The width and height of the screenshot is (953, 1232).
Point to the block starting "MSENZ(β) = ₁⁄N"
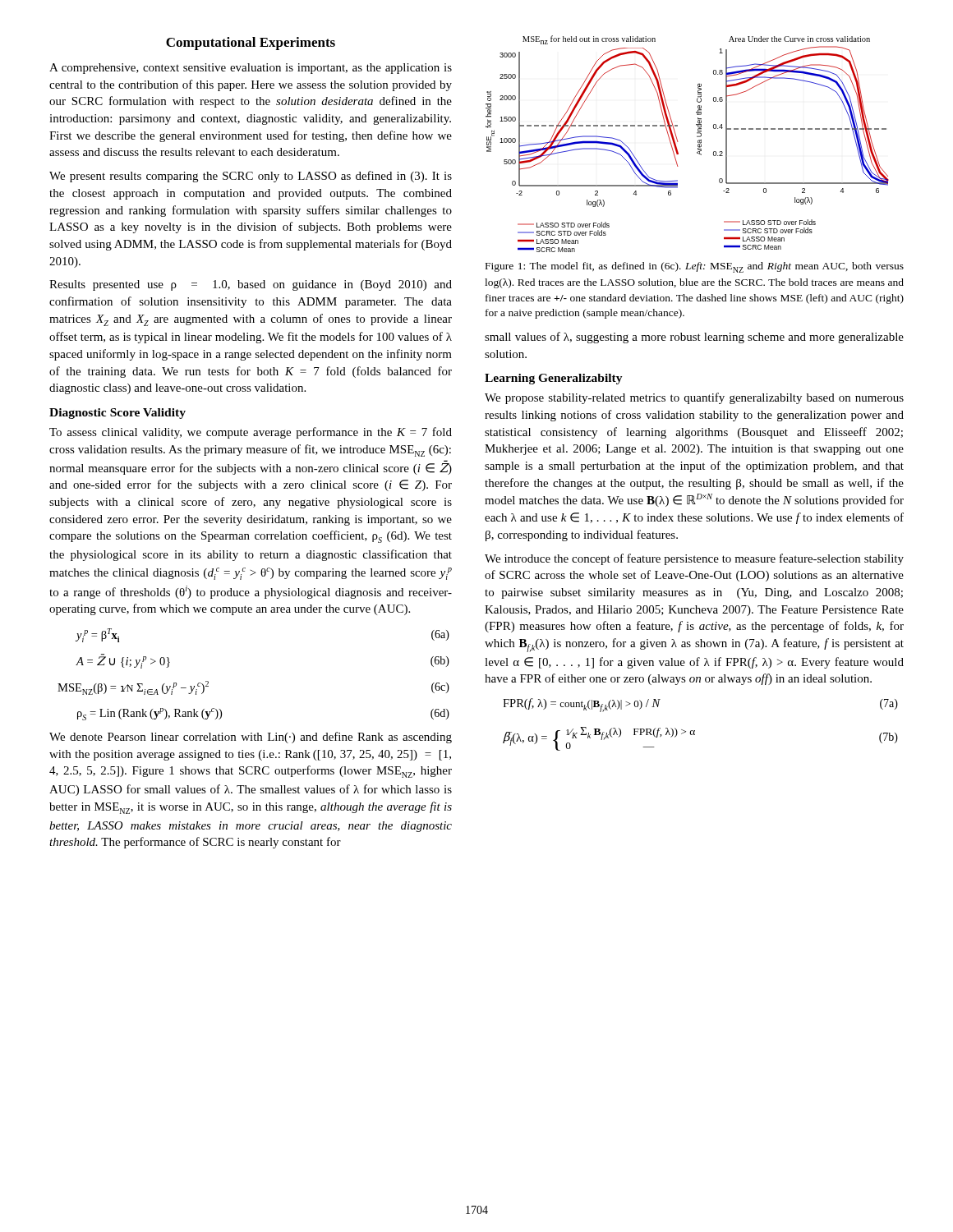[x=128, y=688]
